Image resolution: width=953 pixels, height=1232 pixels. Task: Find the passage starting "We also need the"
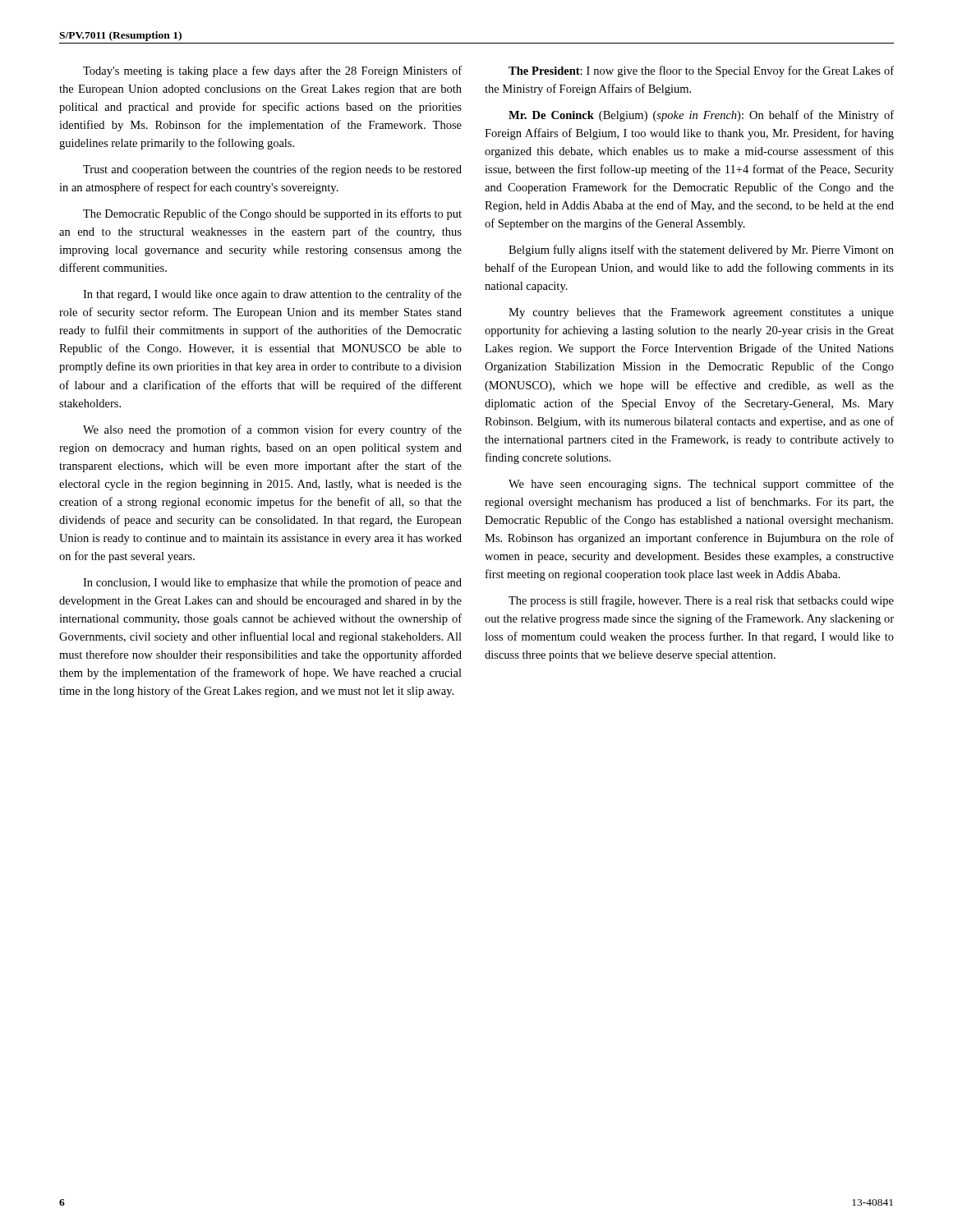pyautogui.click(x=260, y=492)
